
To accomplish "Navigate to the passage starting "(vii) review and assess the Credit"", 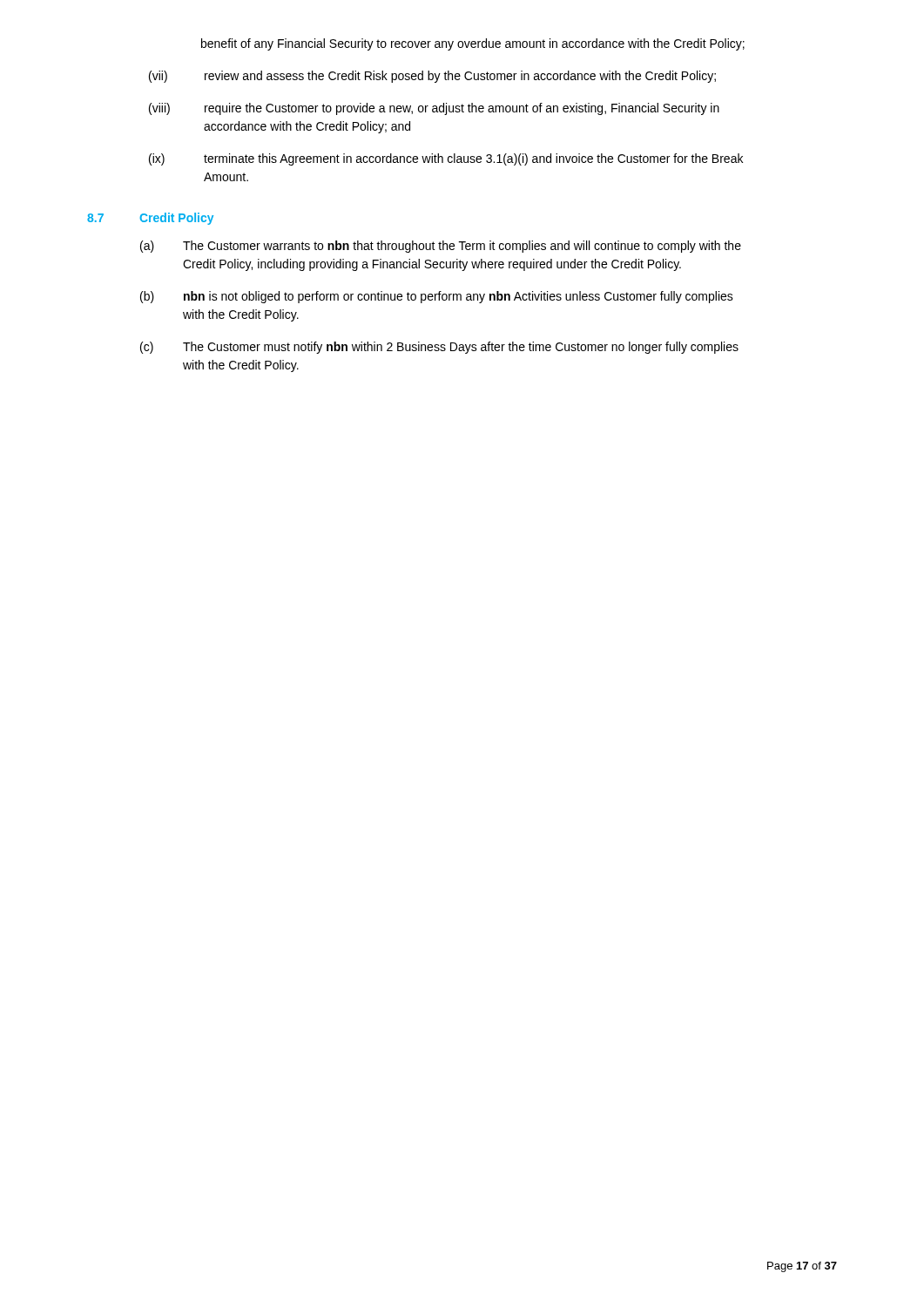I will click(x=418, y=76).
